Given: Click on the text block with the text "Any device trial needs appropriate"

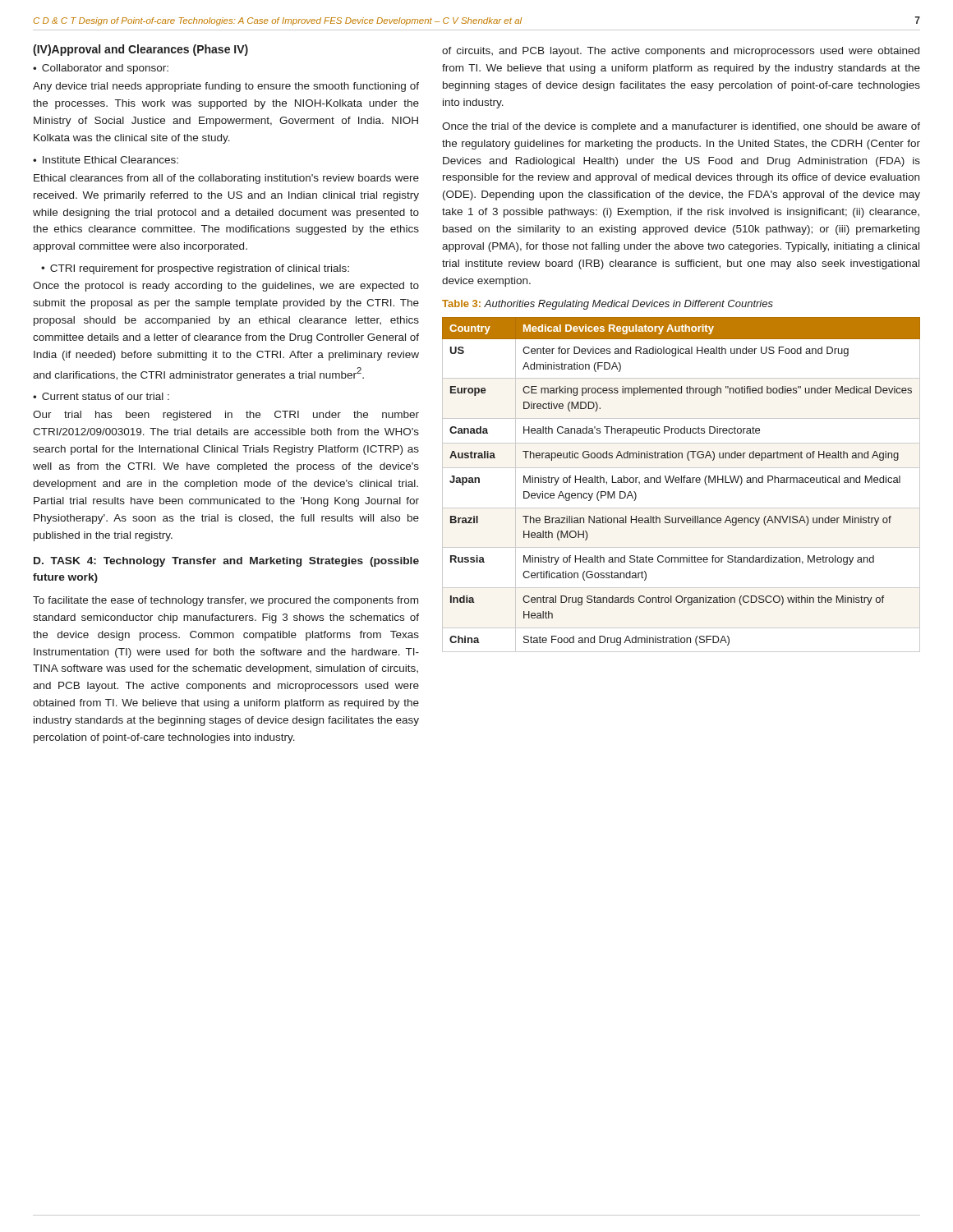Looking at the screenshot, I should pos(226,112).
